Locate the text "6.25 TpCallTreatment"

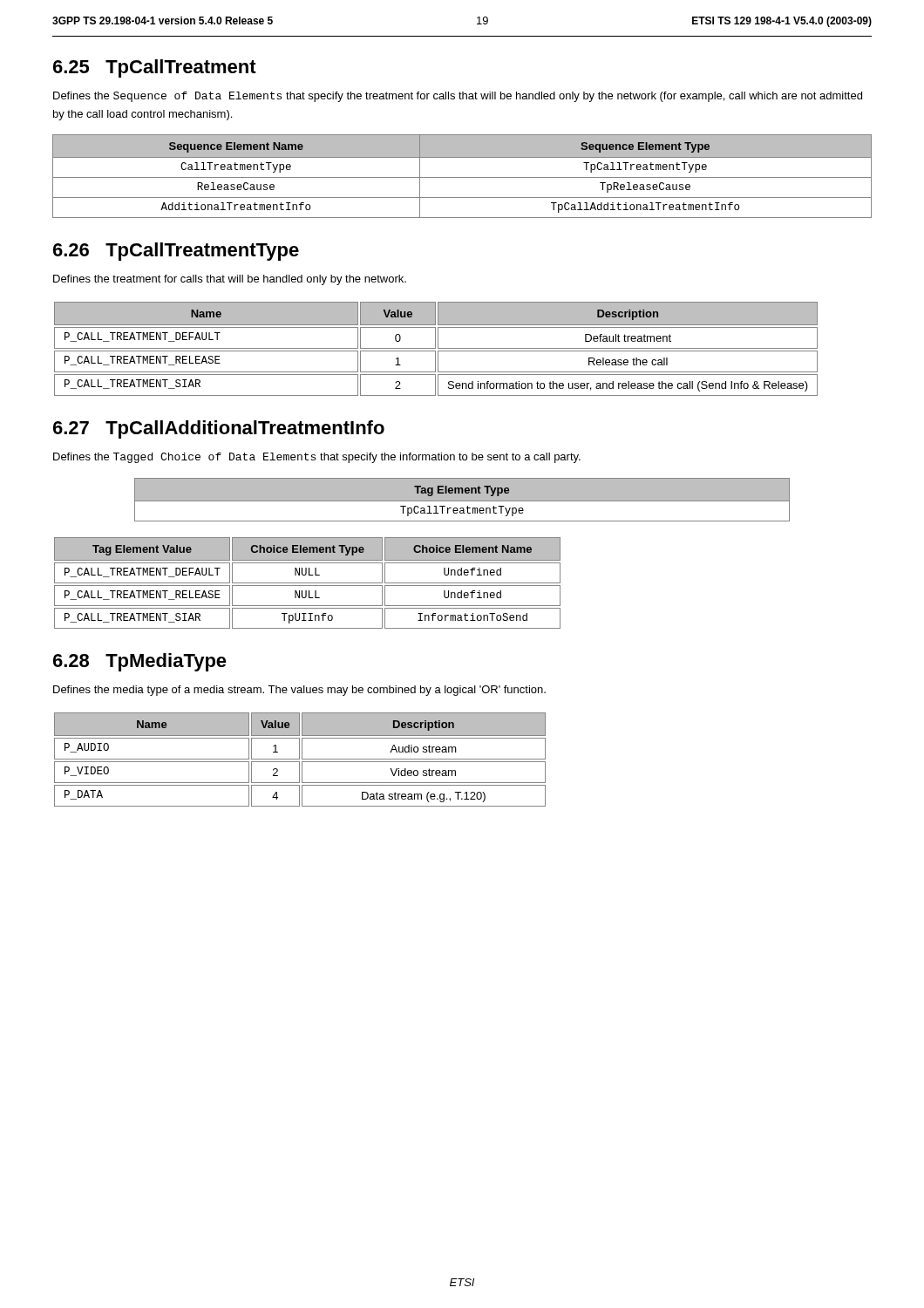pyautogui.click(x=155, y=68)
